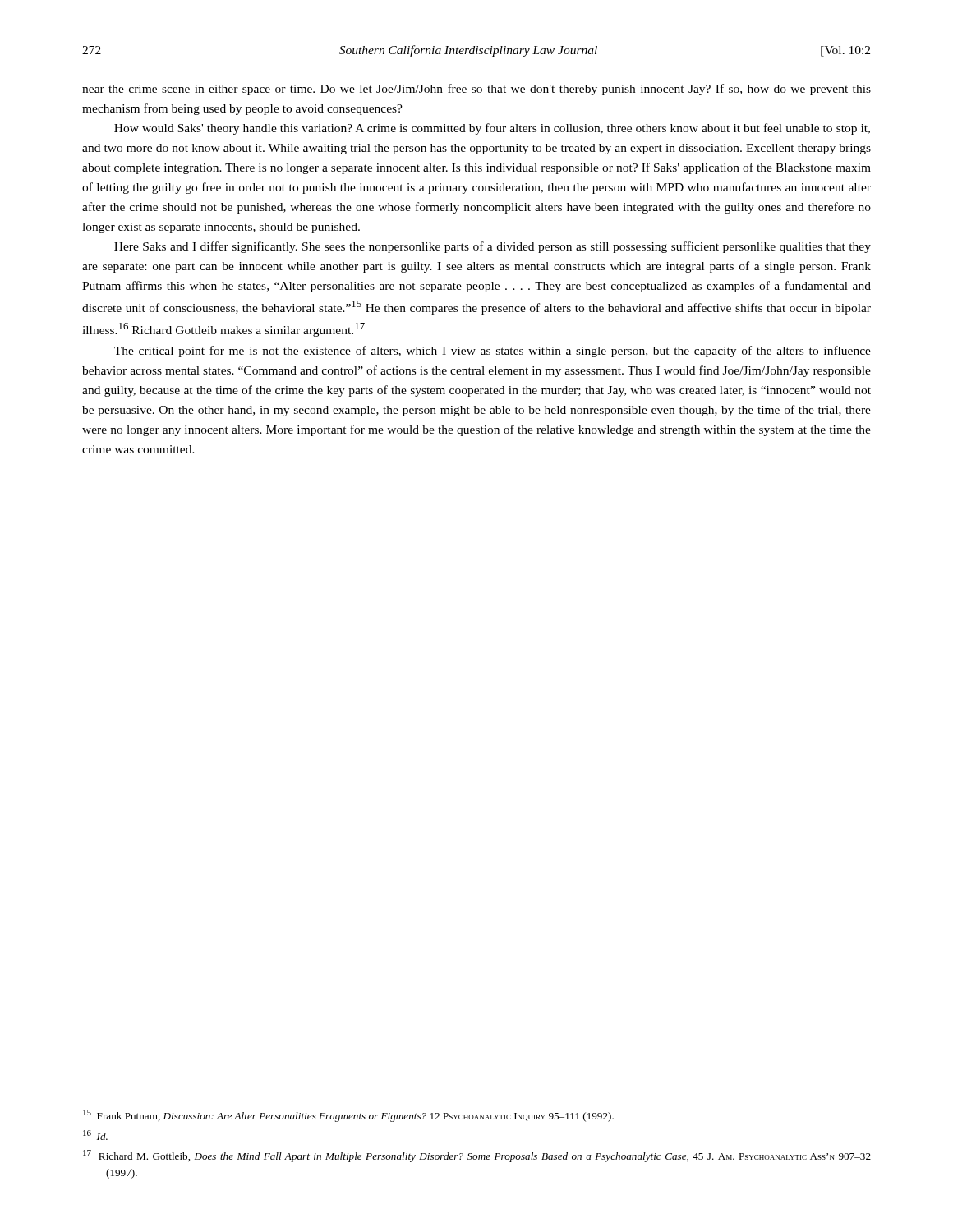The width and height of the screenshot is (953, 1232).
Task: Locate the block of text that opens with "15 Frank Putnam, Discussion: Are Alter"
Action: 476,1143
